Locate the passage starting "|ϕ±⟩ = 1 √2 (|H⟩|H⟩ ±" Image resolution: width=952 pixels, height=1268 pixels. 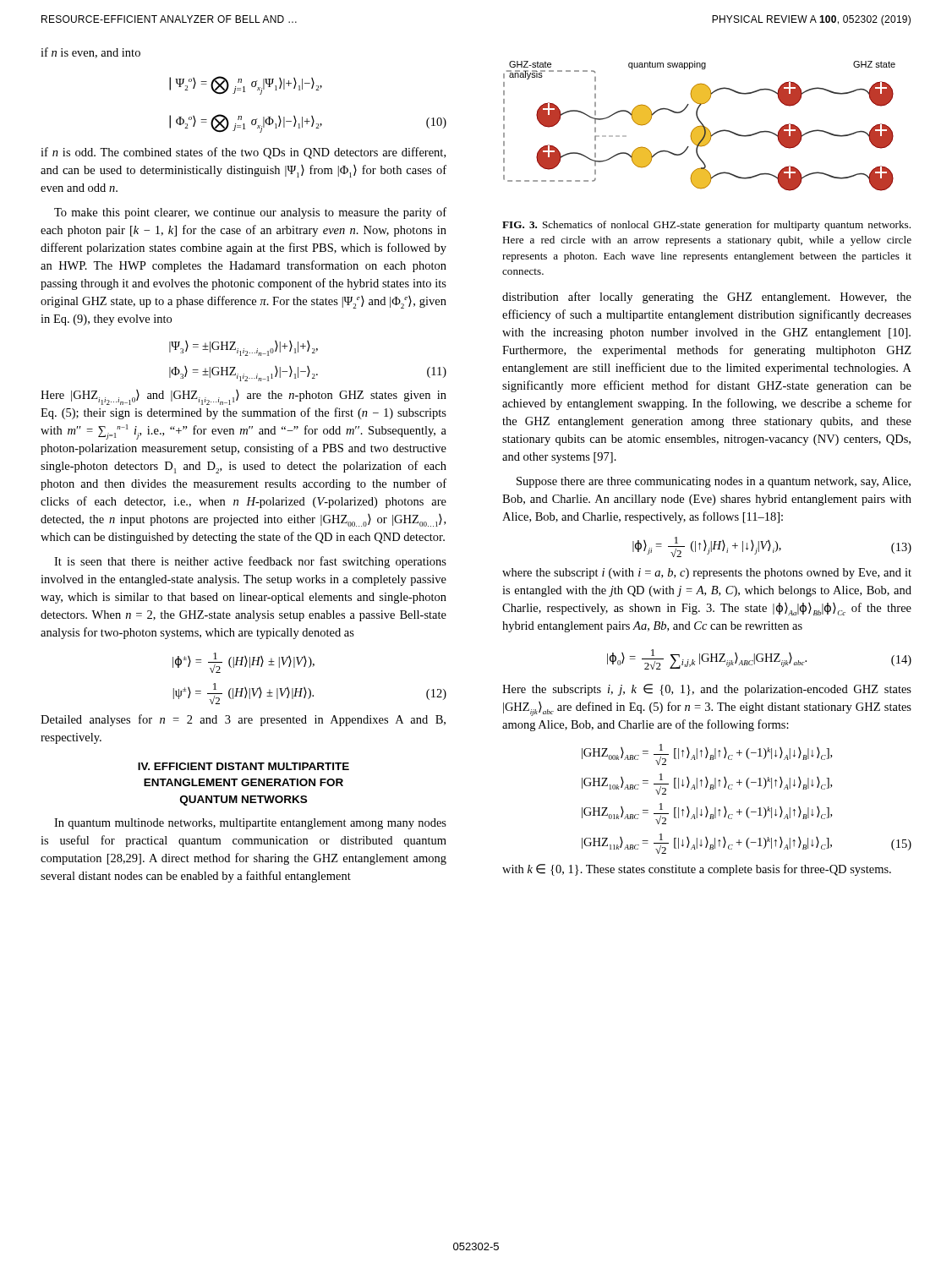tap(243, 678)
